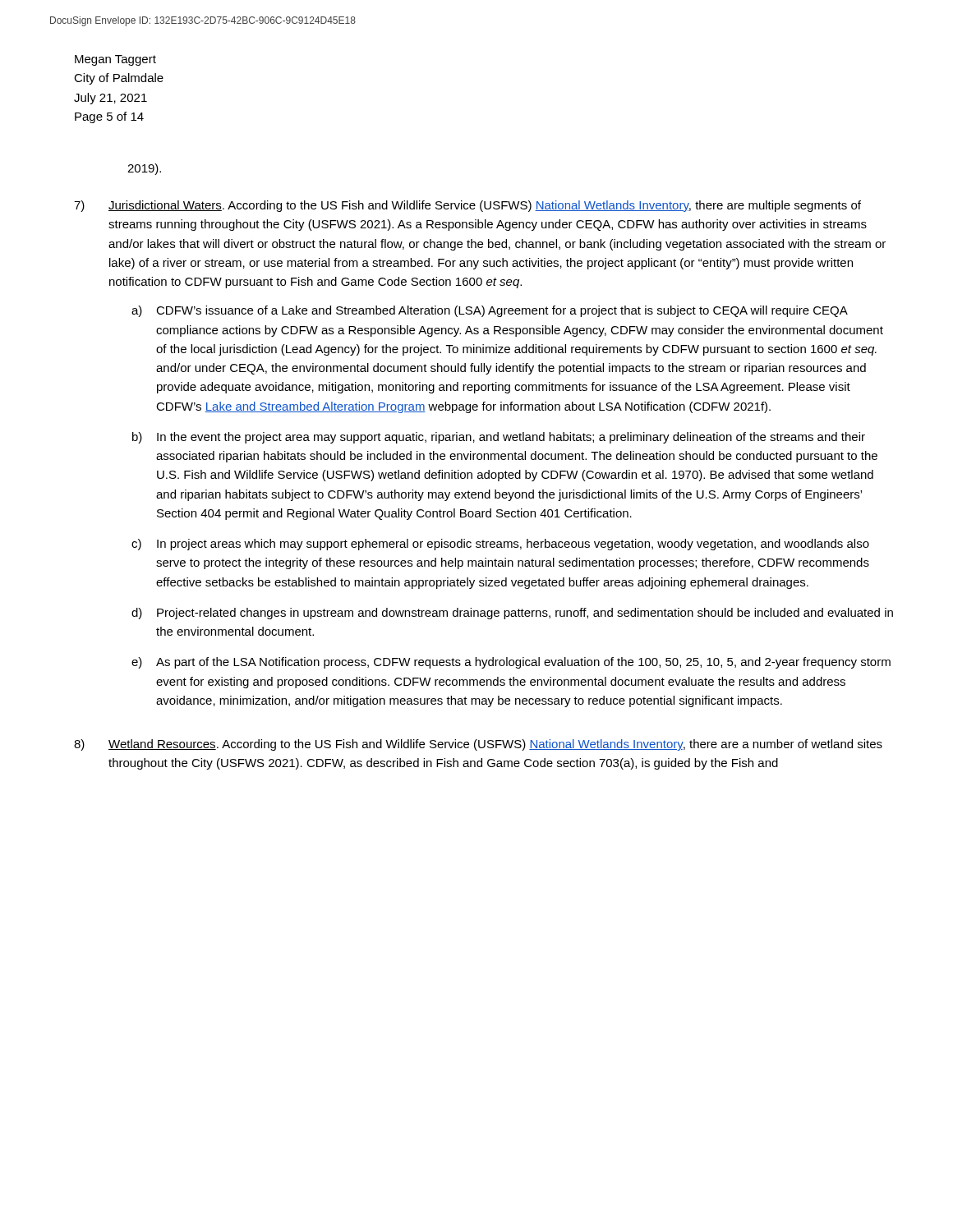
Task: Where is the passage that starts "c) In project areas"?
Action: (513, 562)
